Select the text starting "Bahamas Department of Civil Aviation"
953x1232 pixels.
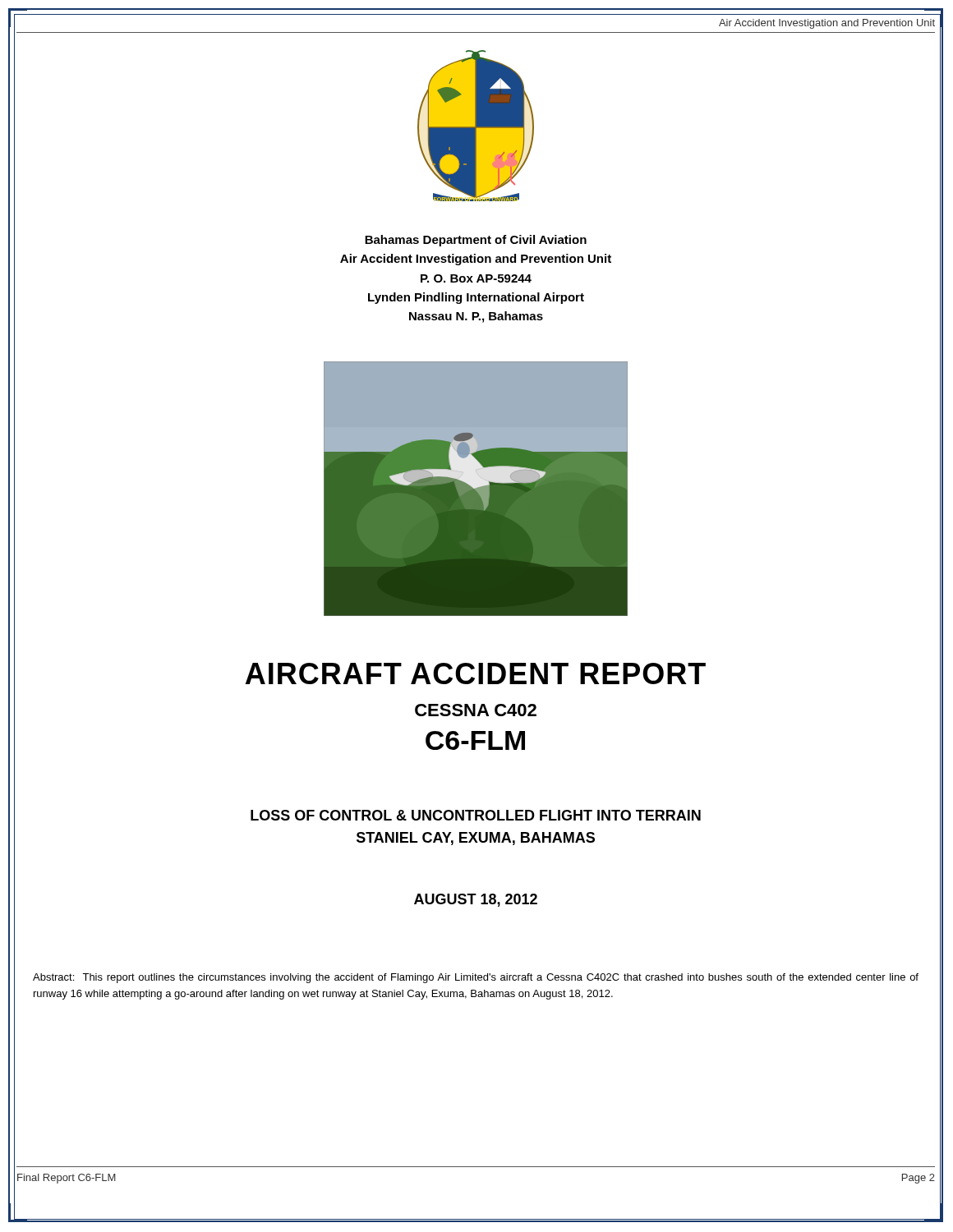click(476, 278)
